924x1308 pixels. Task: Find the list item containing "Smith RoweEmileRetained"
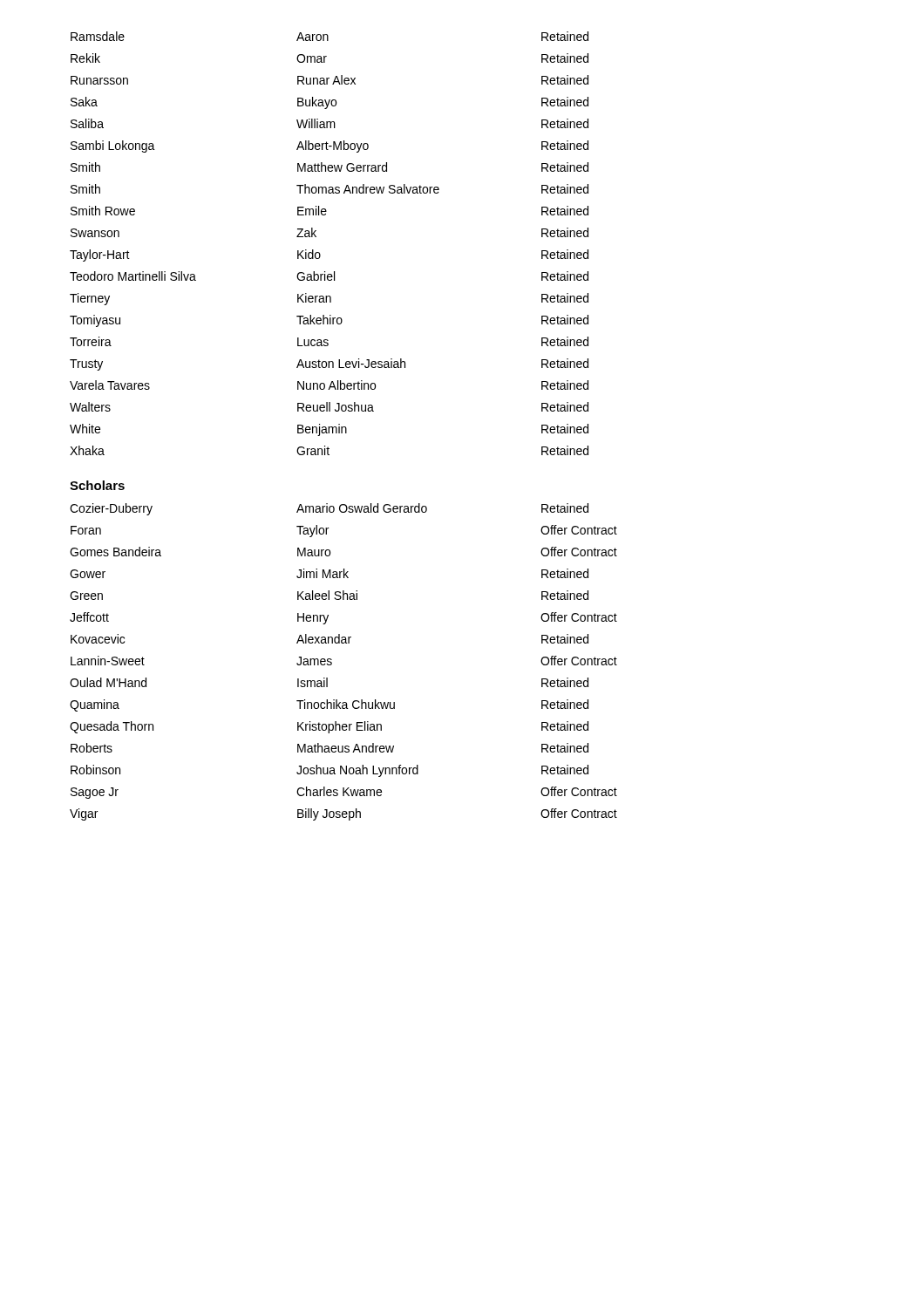tap(330, 211)
